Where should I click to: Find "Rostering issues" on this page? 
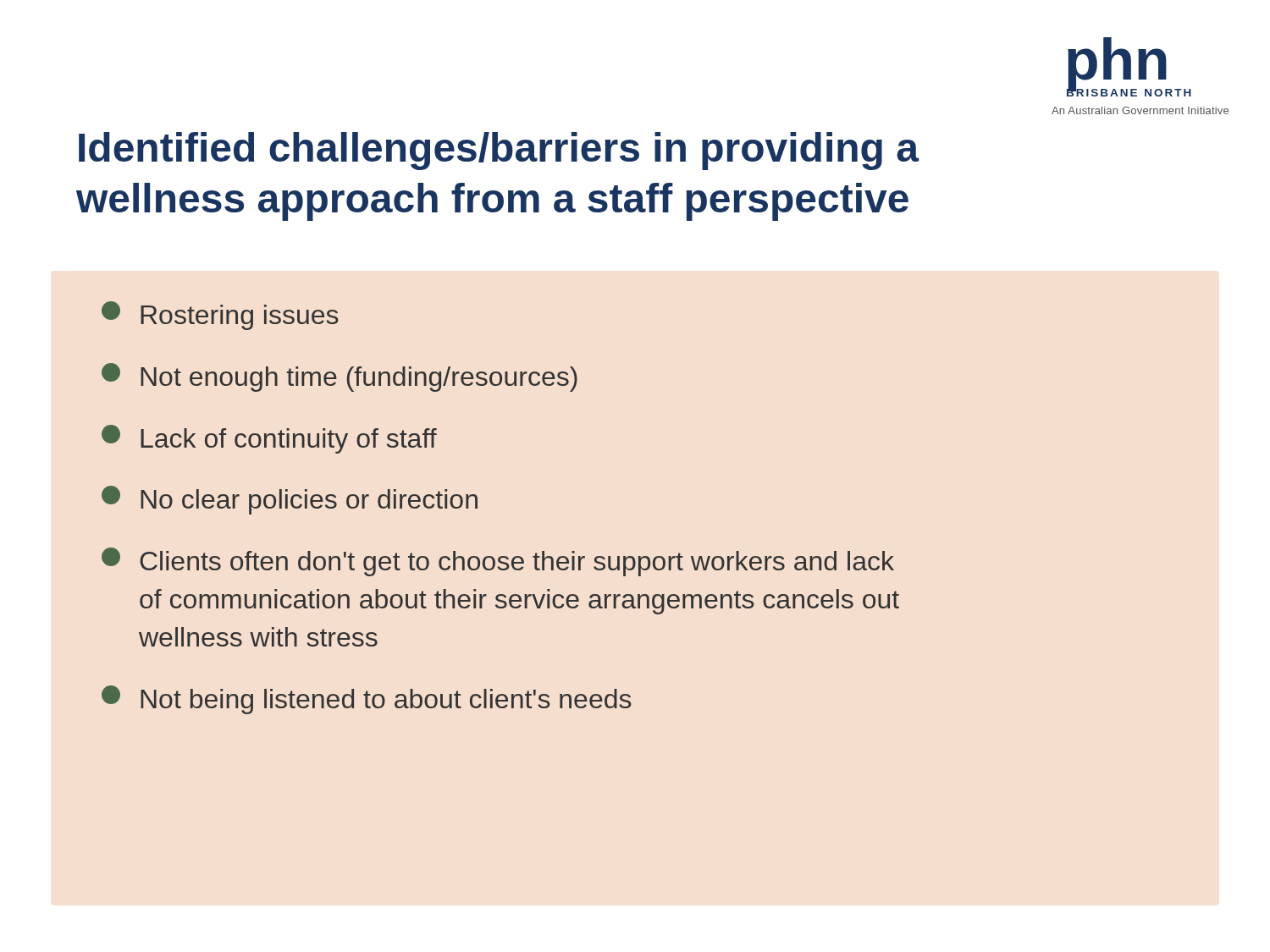pos(220,315)
